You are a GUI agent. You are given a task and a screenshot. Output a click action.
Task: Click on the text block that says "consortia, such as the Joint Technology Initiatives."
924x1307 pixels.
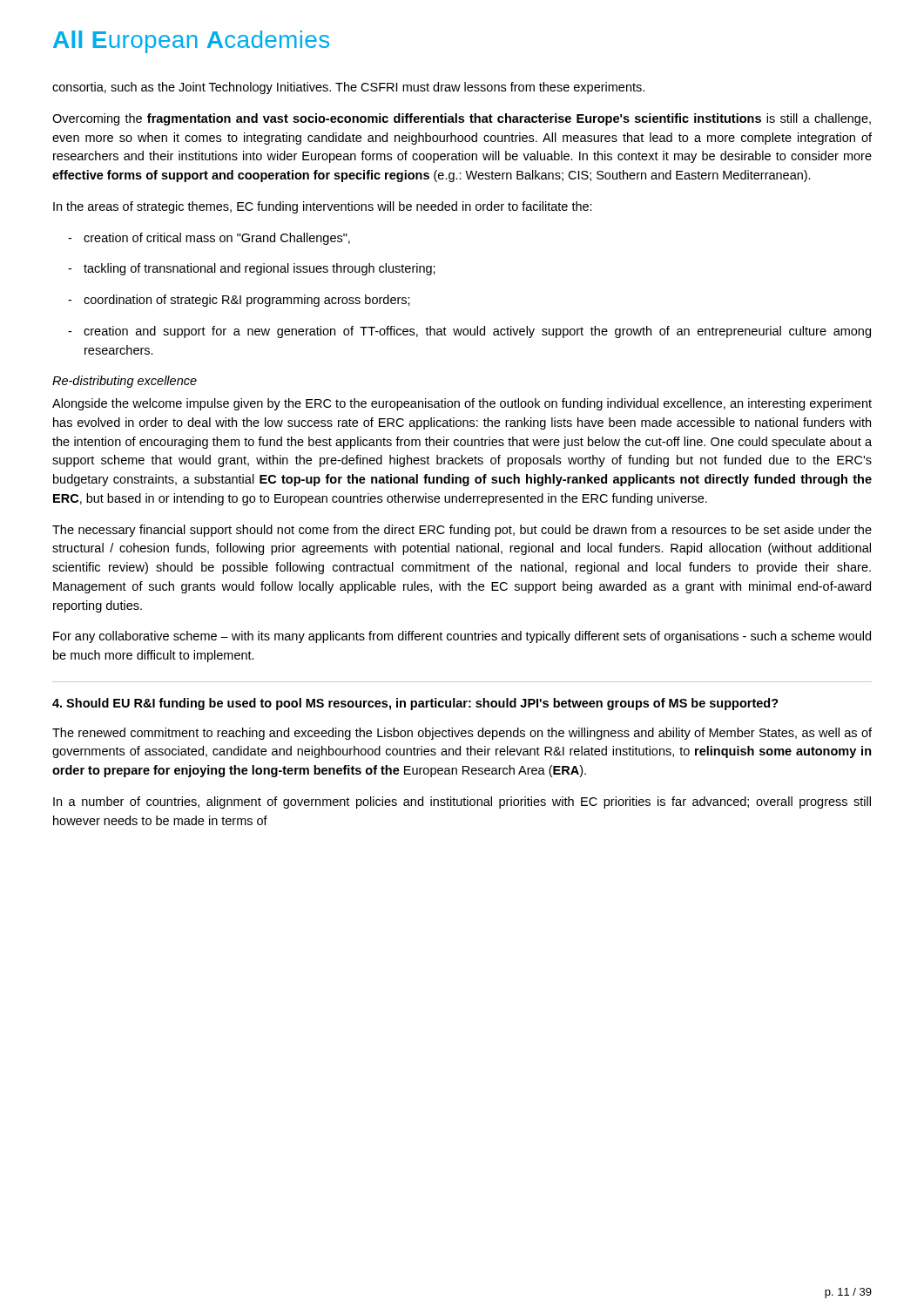462,88
